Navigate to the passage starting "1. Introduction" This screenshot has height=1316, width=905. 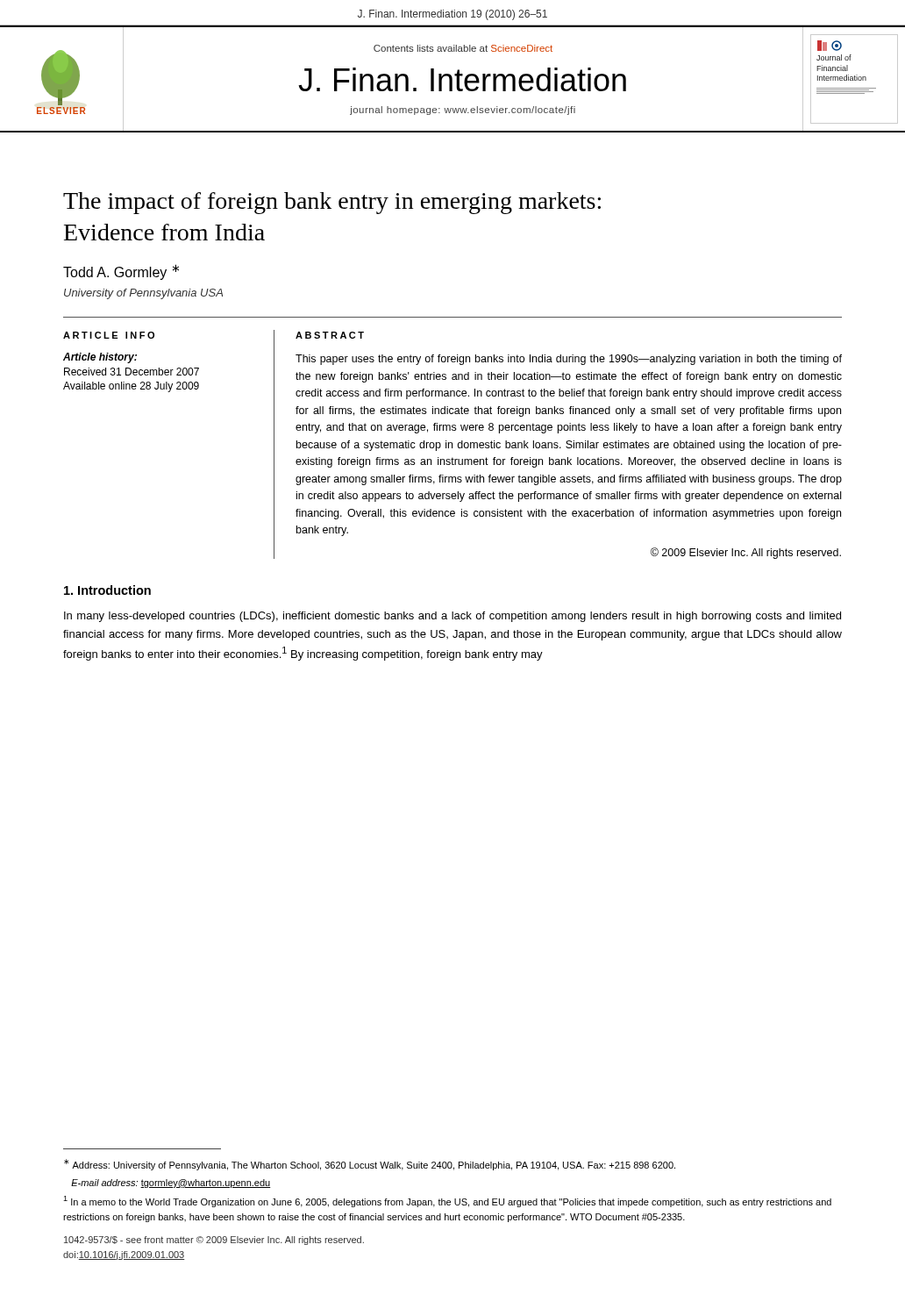coord(107,590)
